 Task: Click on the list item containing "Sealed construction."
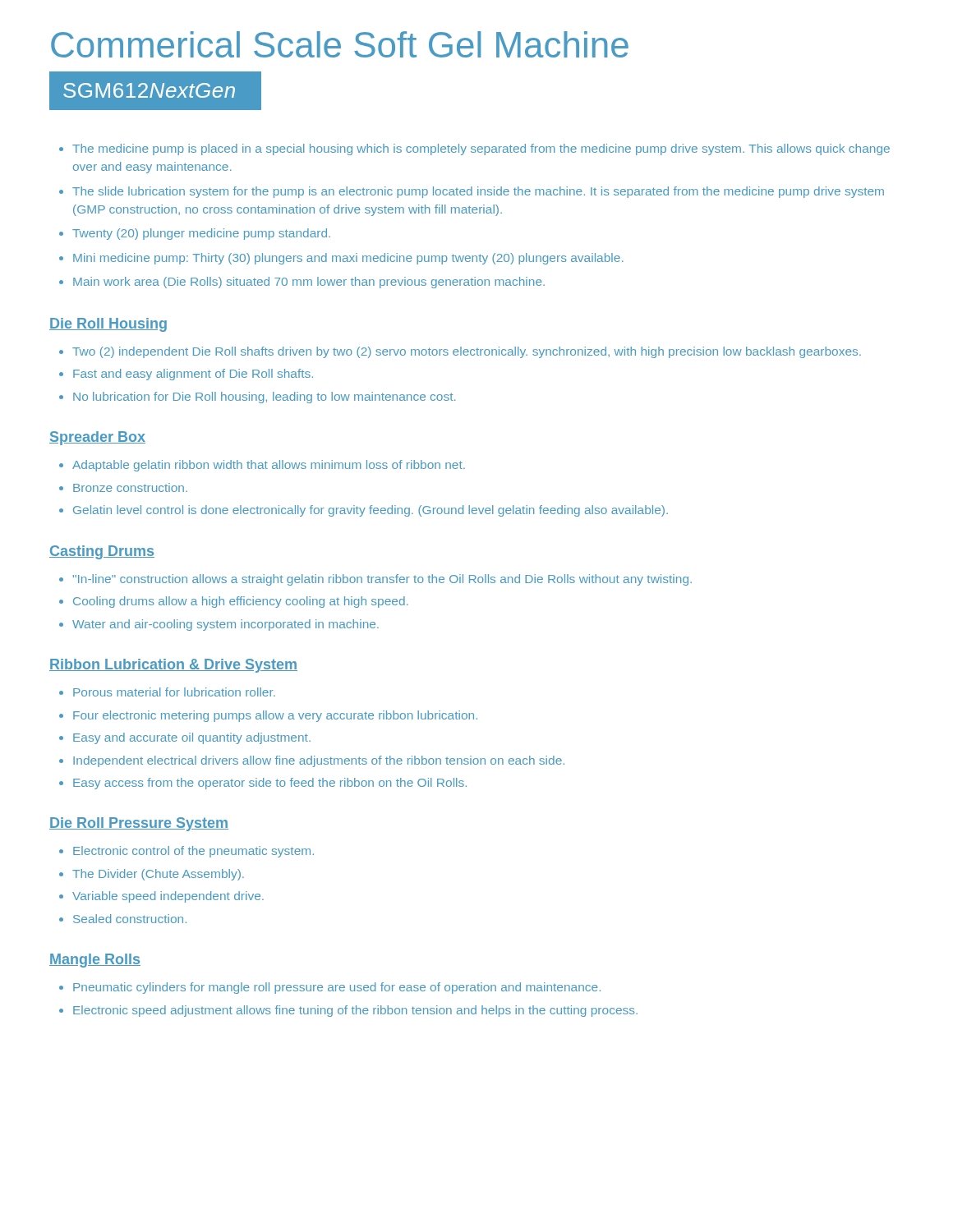(x=130, y=919)
